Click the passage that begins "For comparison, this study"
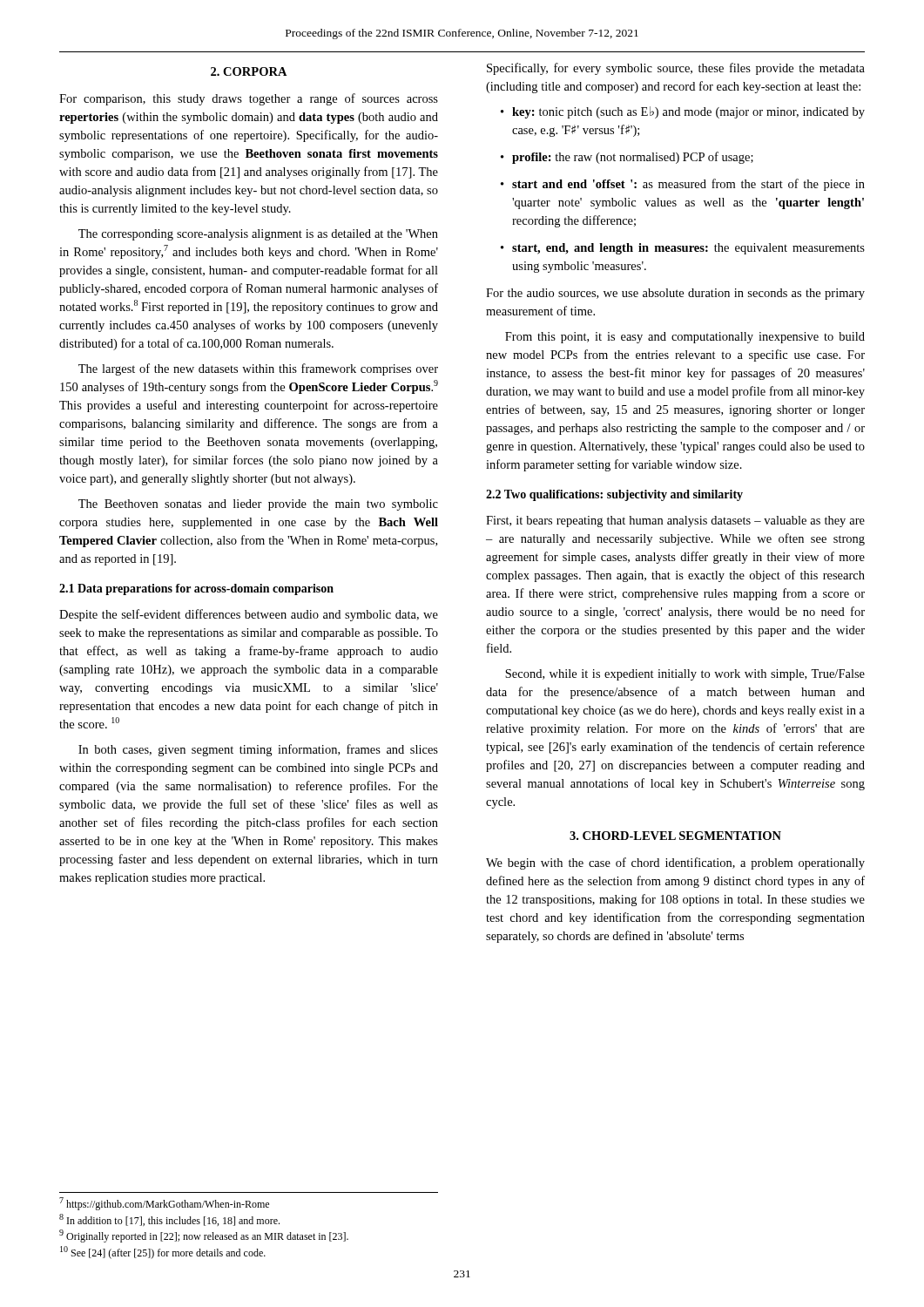The height and width of the screenshot is (1307, 924). [x=249, y=154]
